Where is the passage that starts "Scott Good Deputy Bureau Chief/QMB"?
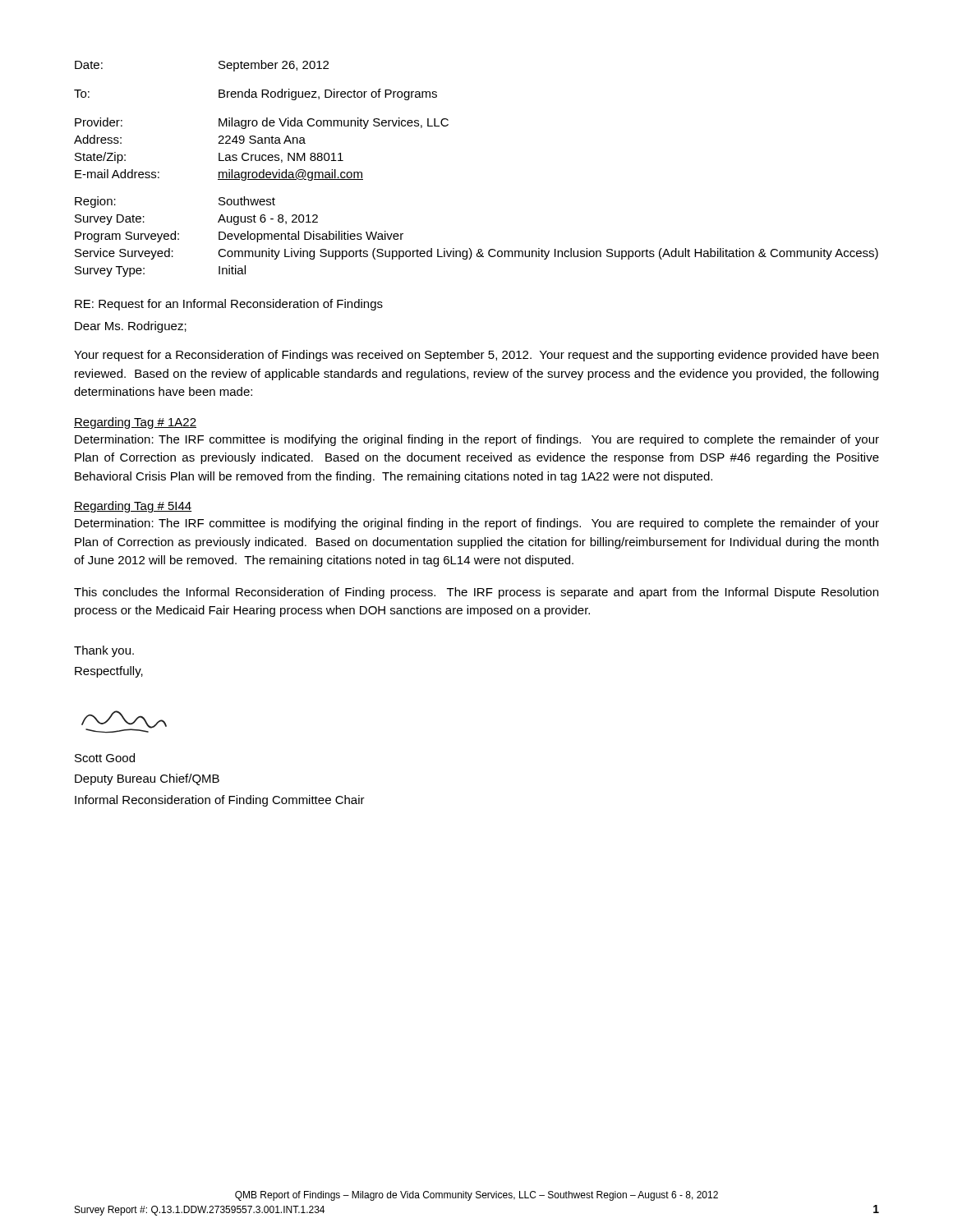953x1232 pixels. 219,778
